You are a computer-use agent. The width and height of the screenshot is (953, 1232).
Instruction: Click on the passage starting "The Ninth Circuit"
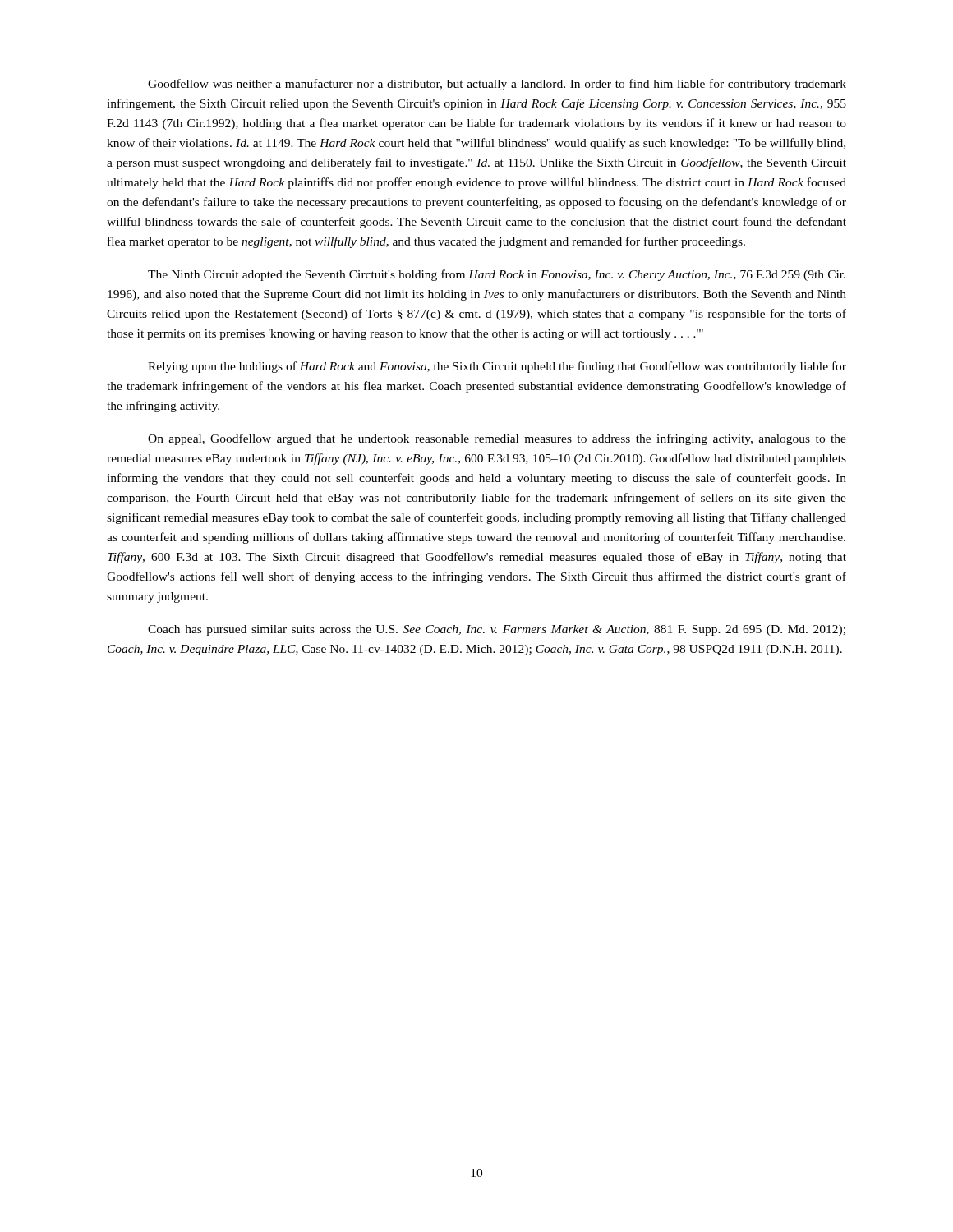pos(476,304)
